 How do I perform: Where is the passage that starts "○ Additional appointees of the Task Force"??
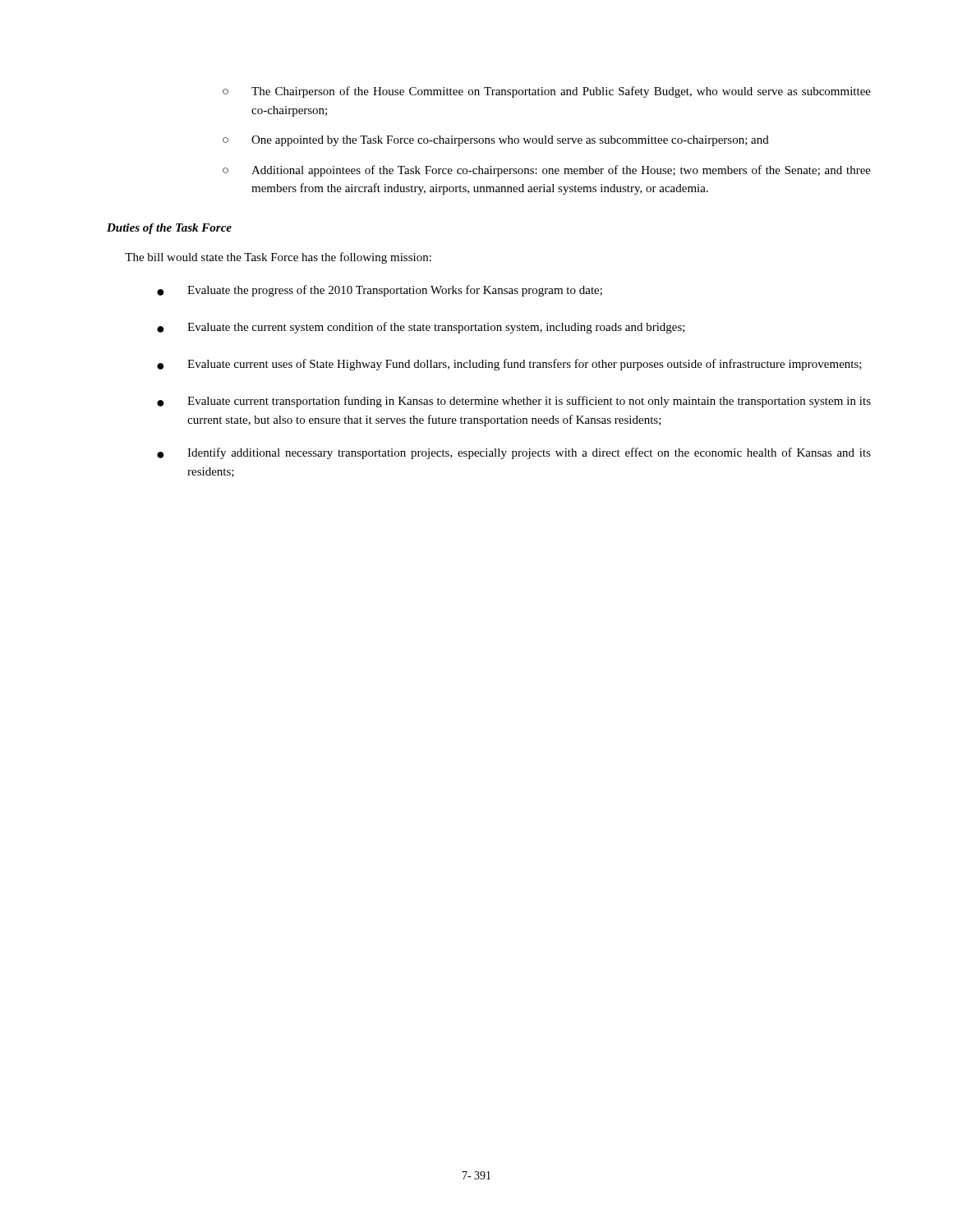[x=546, y=179]
